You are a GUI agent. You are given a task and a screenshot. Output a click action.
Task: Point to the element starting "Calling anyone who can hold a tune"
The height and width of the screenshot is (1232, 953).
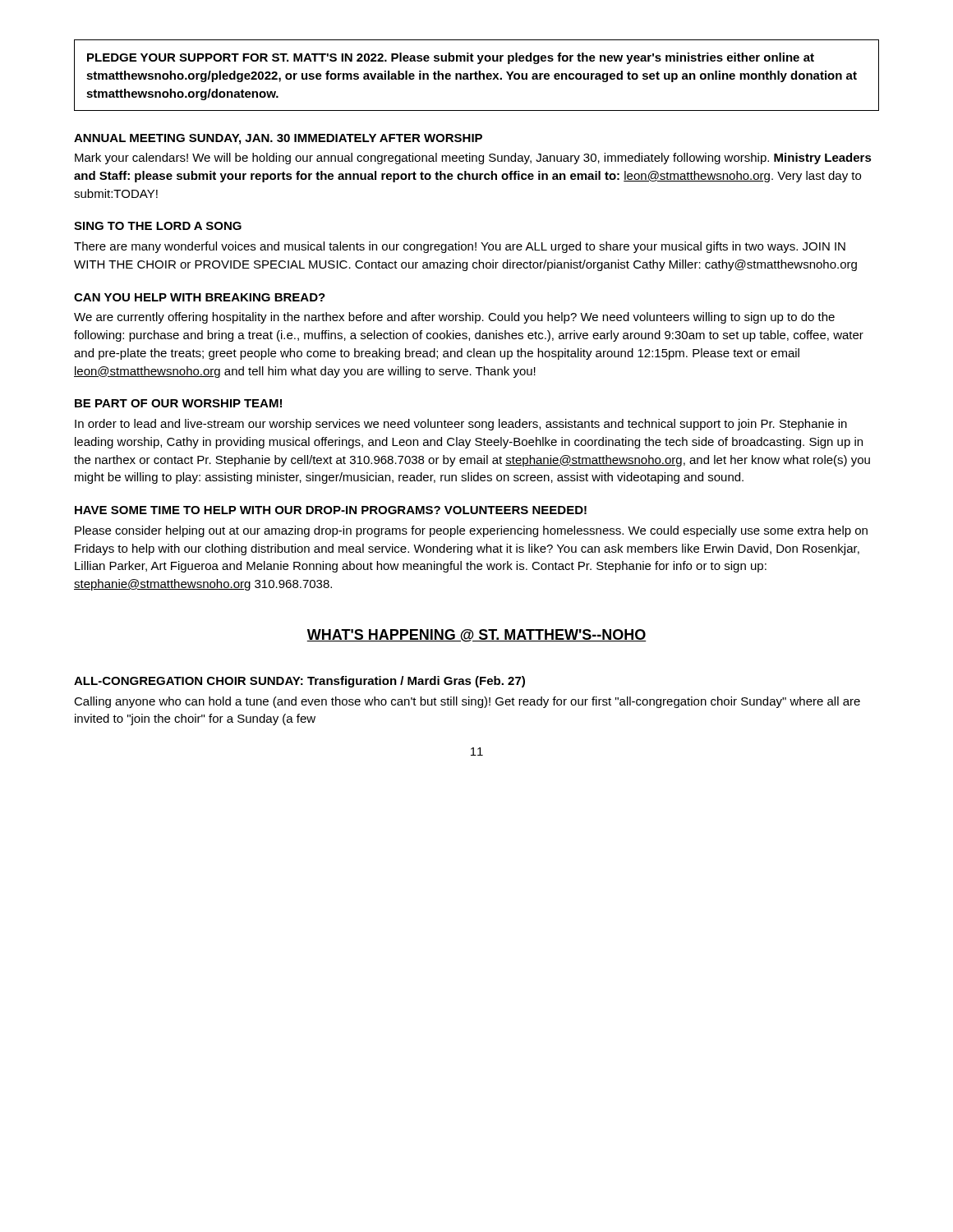pos(467,710)
